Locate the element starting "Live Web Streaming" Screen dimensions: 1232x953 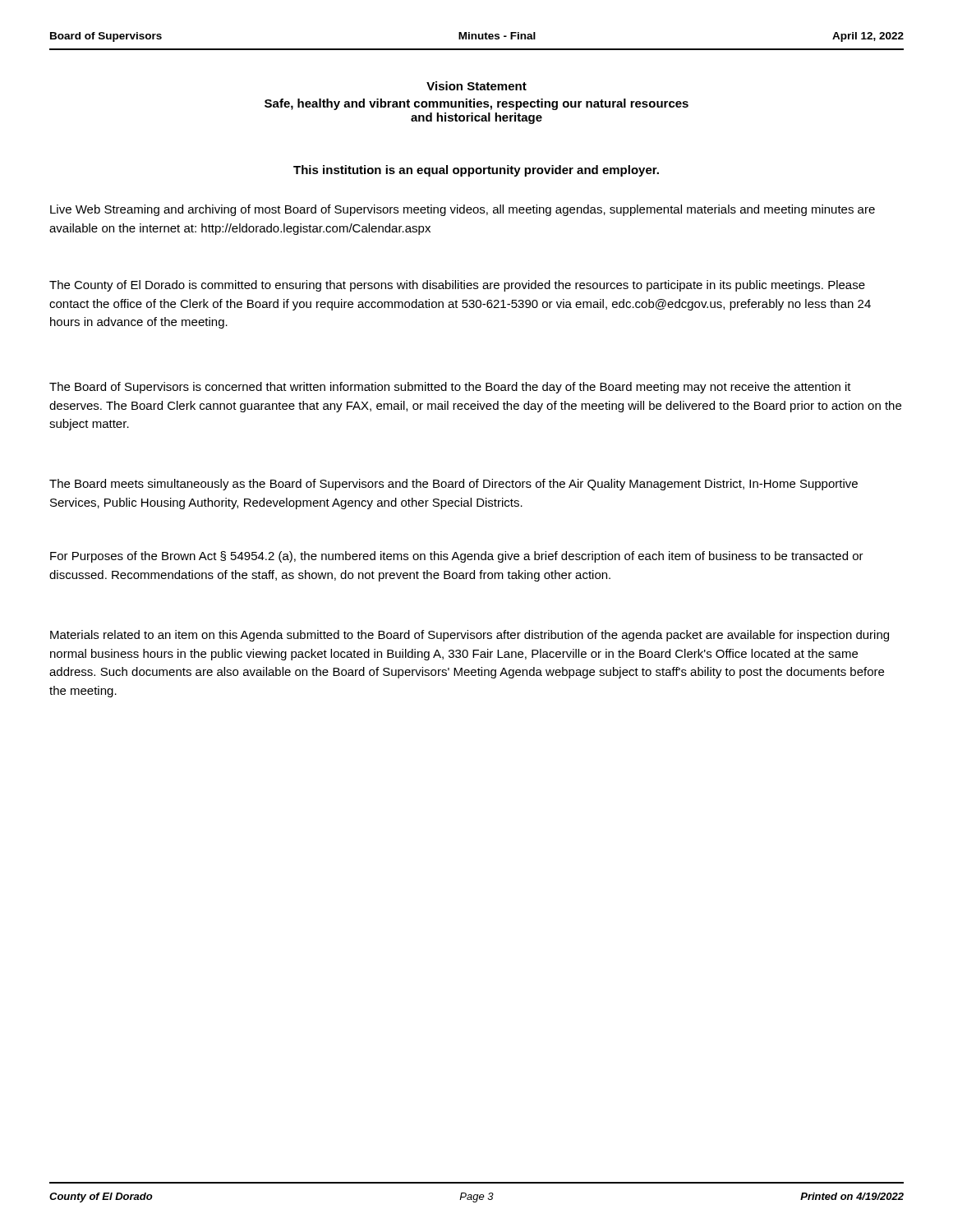(462, 218)
